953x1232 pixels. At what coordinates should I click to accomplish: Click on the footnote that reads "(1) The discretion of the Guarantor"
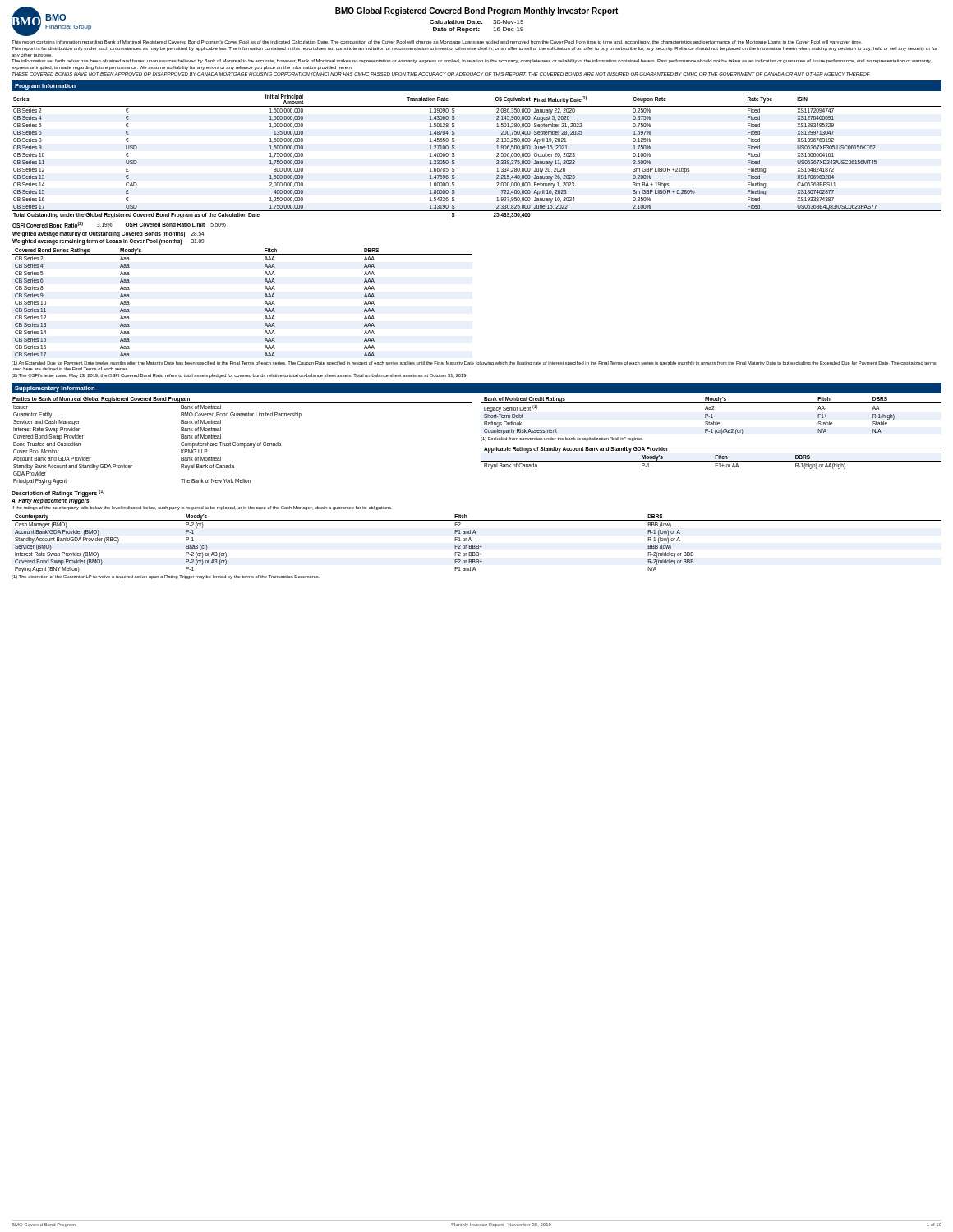pyautogui.click(x=166, y=577)
